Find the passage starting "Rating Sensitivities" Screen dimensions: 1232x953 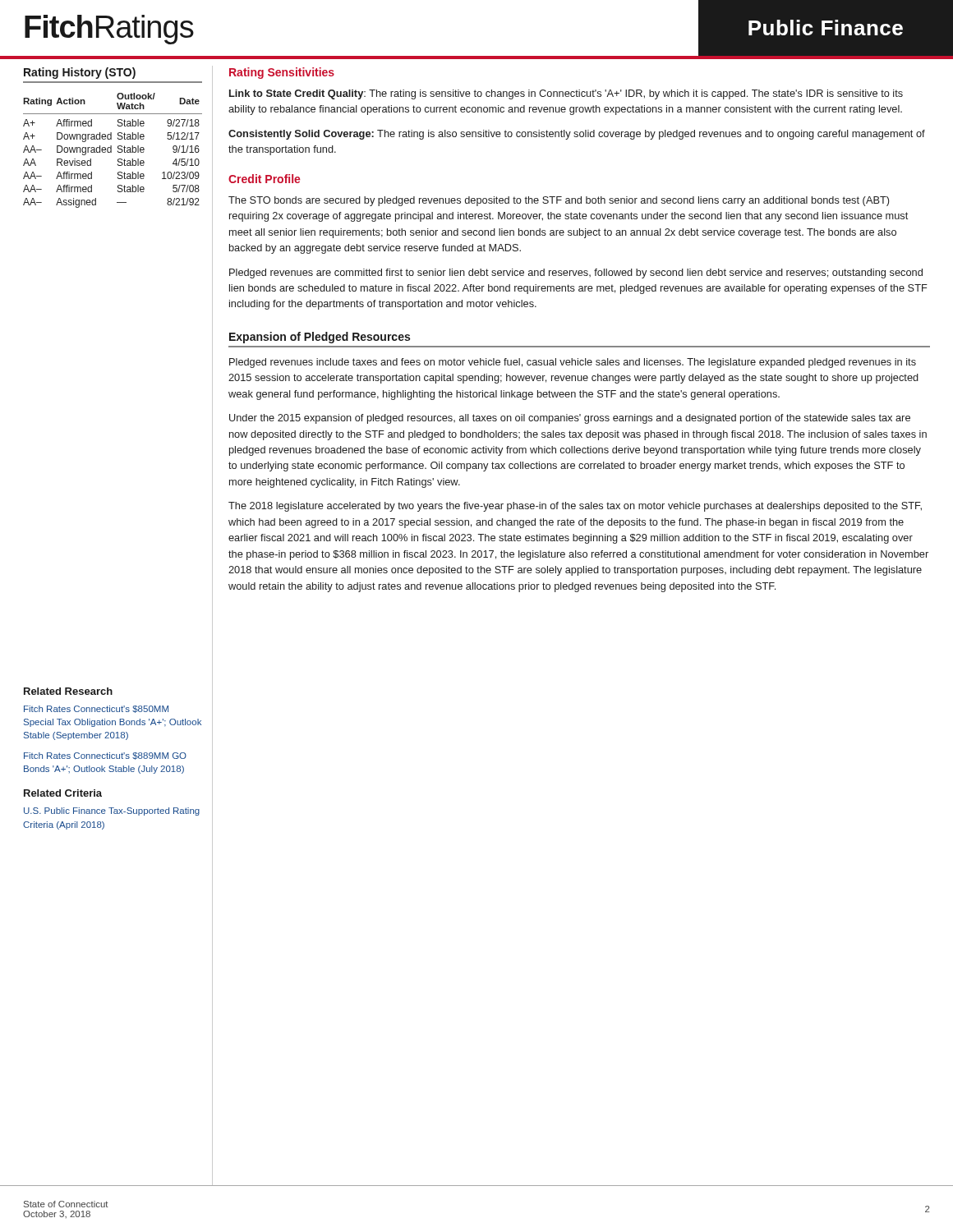[x=281, y=72]
